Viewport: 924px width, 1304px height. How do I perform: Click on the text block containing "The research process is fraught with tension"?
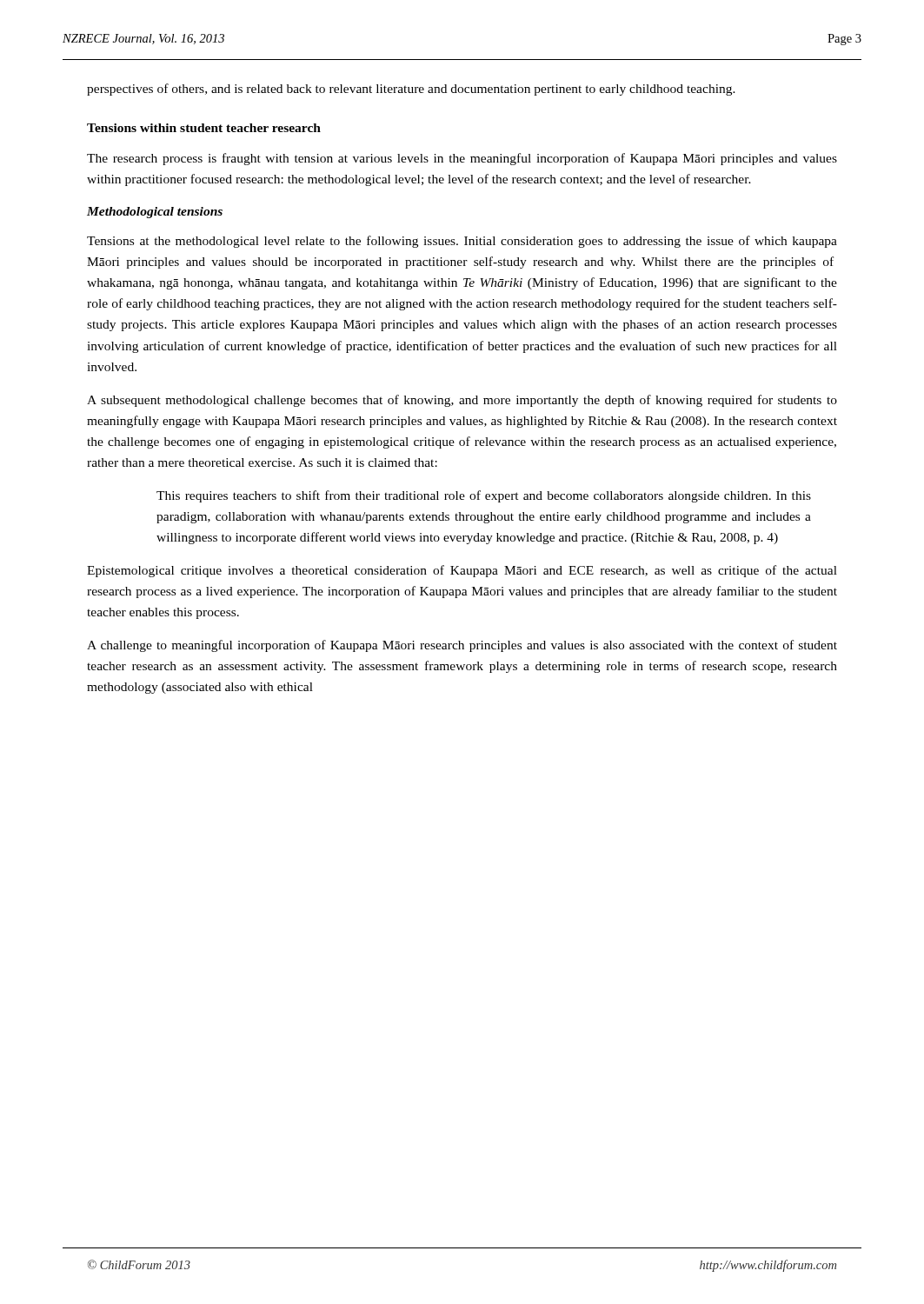[462, 168]
